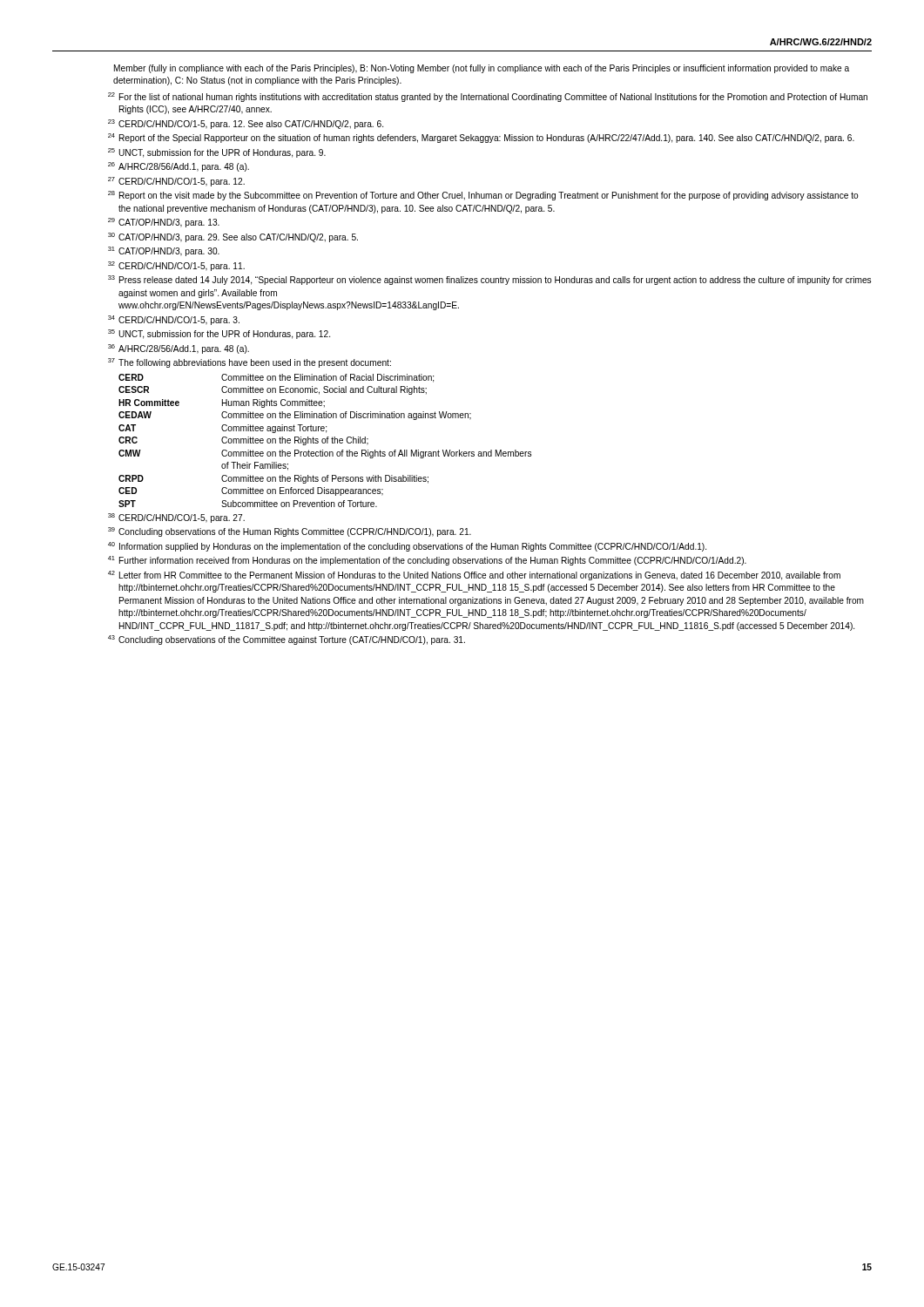
Task: Click on the region starting "37 The following abbreviations have been"
Action: pos(250,363)
